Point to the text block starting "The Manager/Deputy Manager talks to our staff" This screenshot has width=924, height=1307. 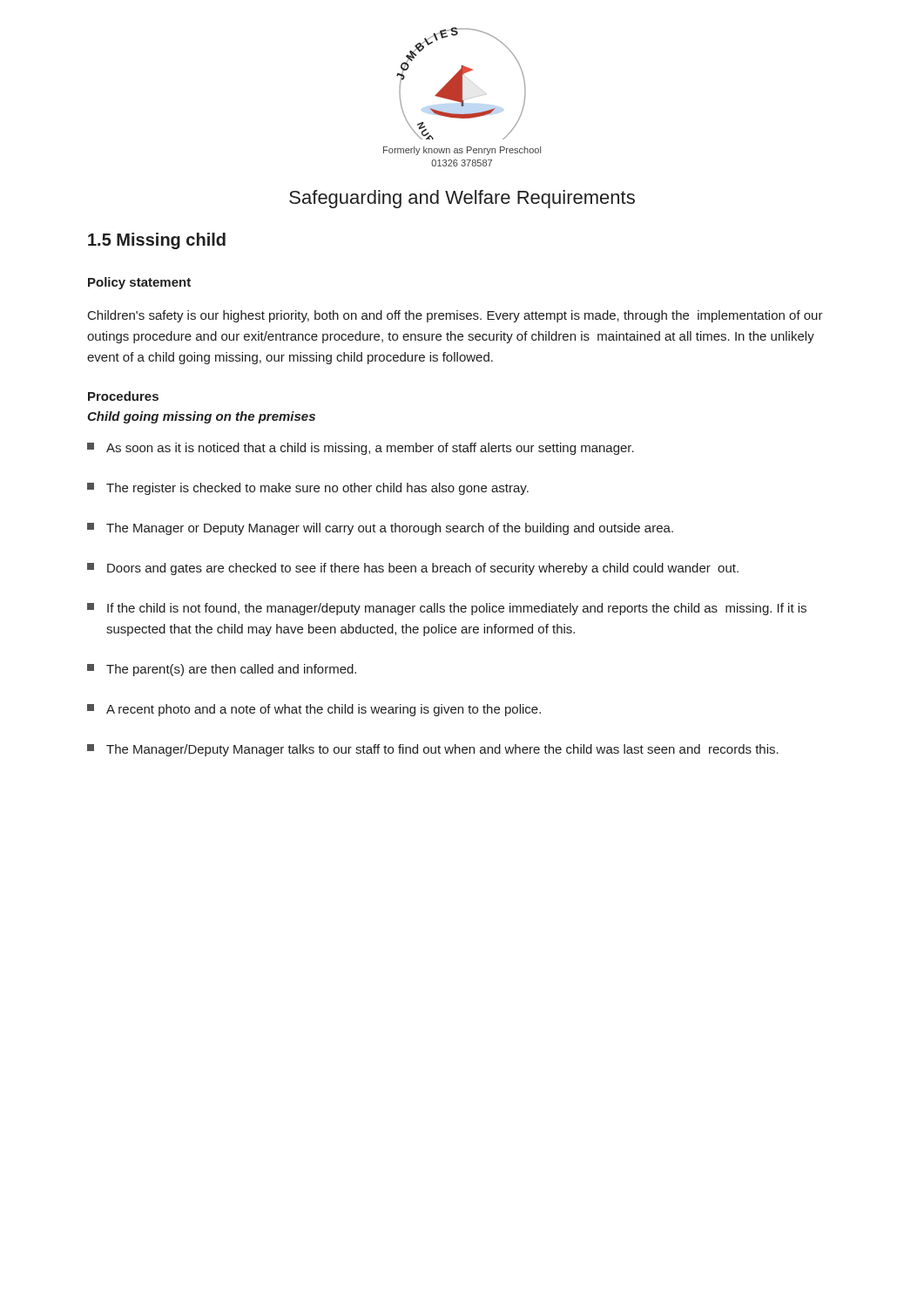point(462,749)
